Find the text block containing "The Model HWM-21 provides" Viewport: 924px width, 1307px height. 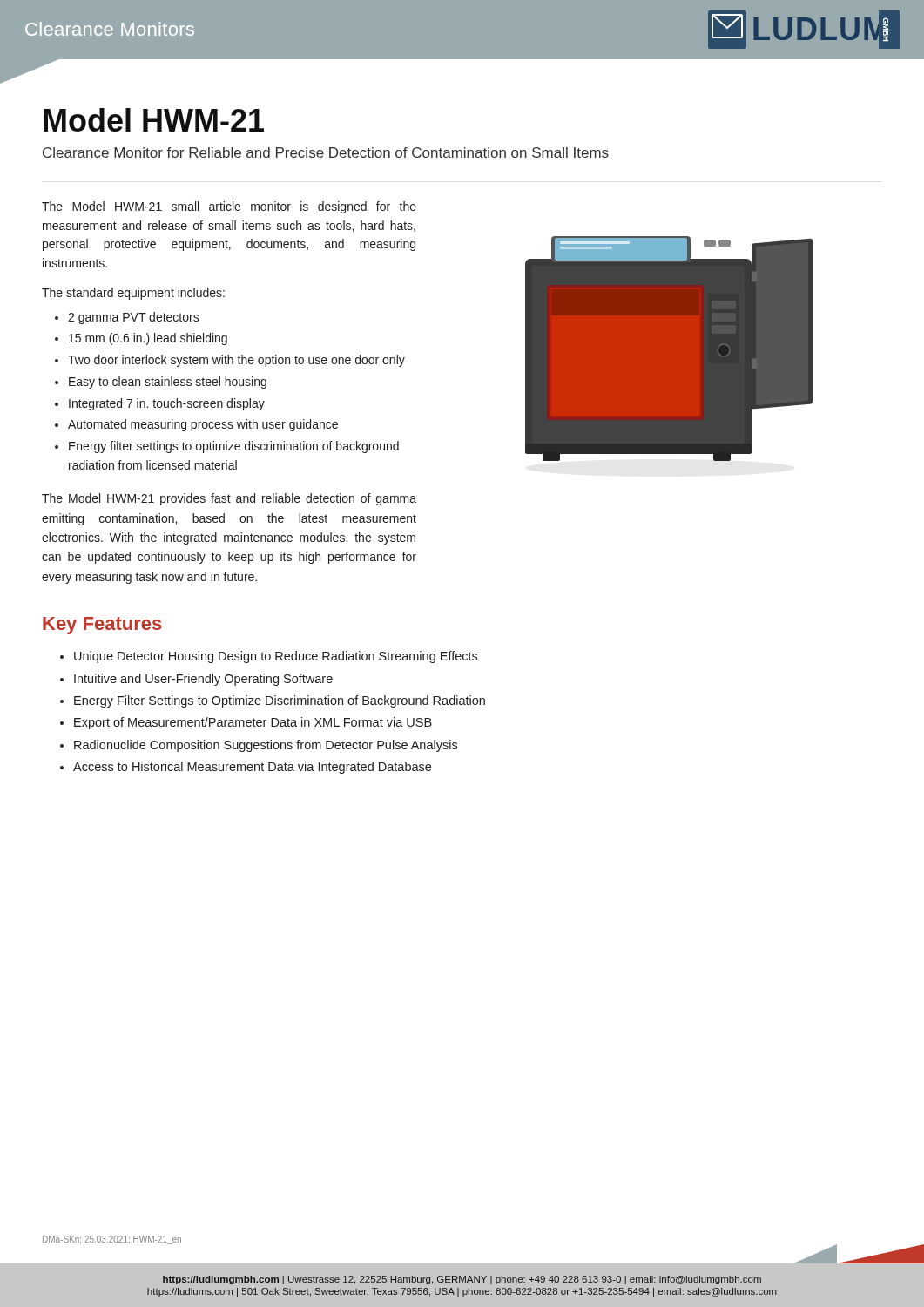tap(229, 538)
